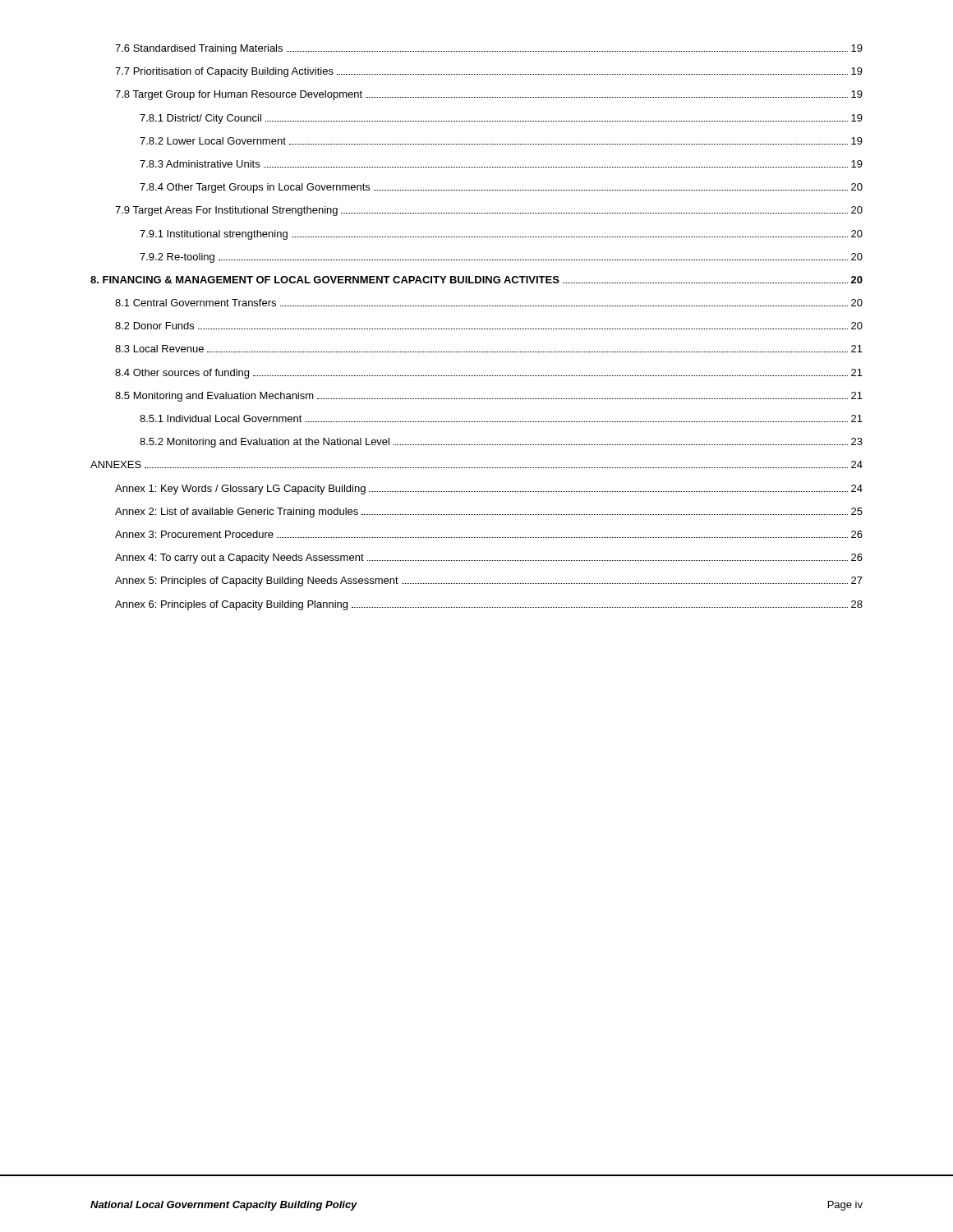Screen dimensions: 1232x953
Task: Find the block on this page that starts "8.4 Other sources of"
Action: tap(489, 373)
